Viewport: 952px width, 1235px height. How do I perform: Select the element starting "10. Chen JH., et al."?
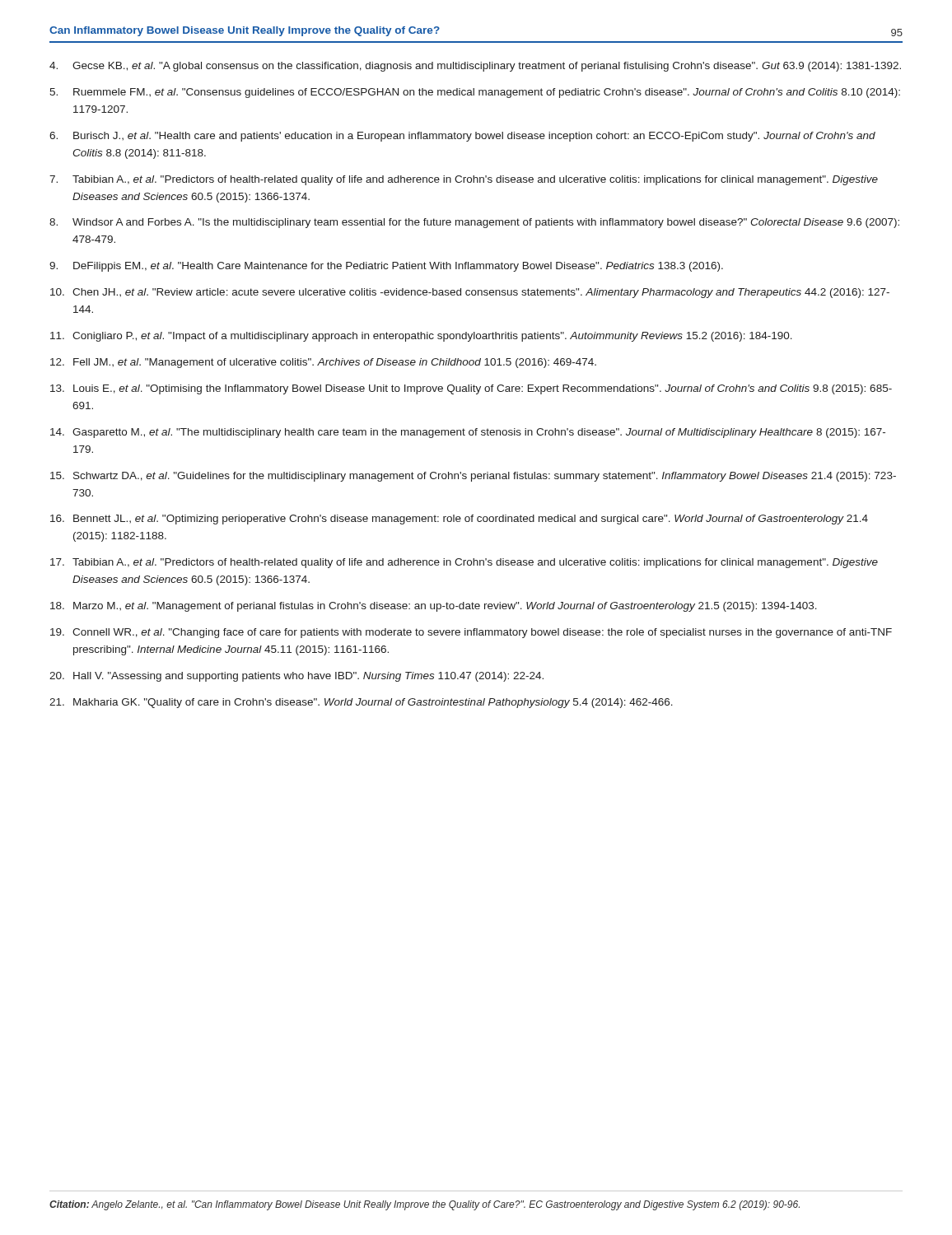tap(476, 301)
